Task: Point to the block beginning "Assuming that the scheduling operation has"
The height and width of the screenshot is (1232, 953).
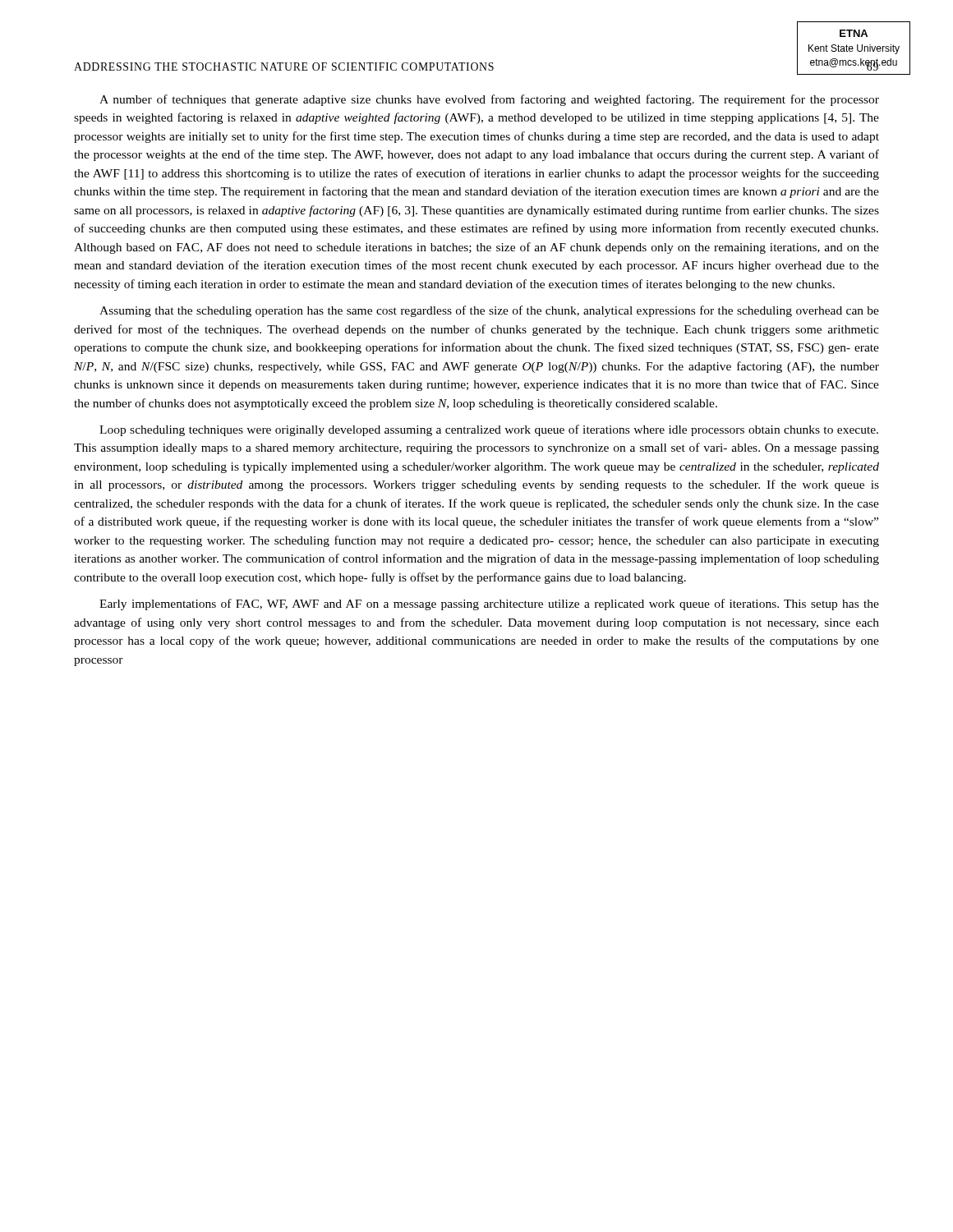Action: 476,357
